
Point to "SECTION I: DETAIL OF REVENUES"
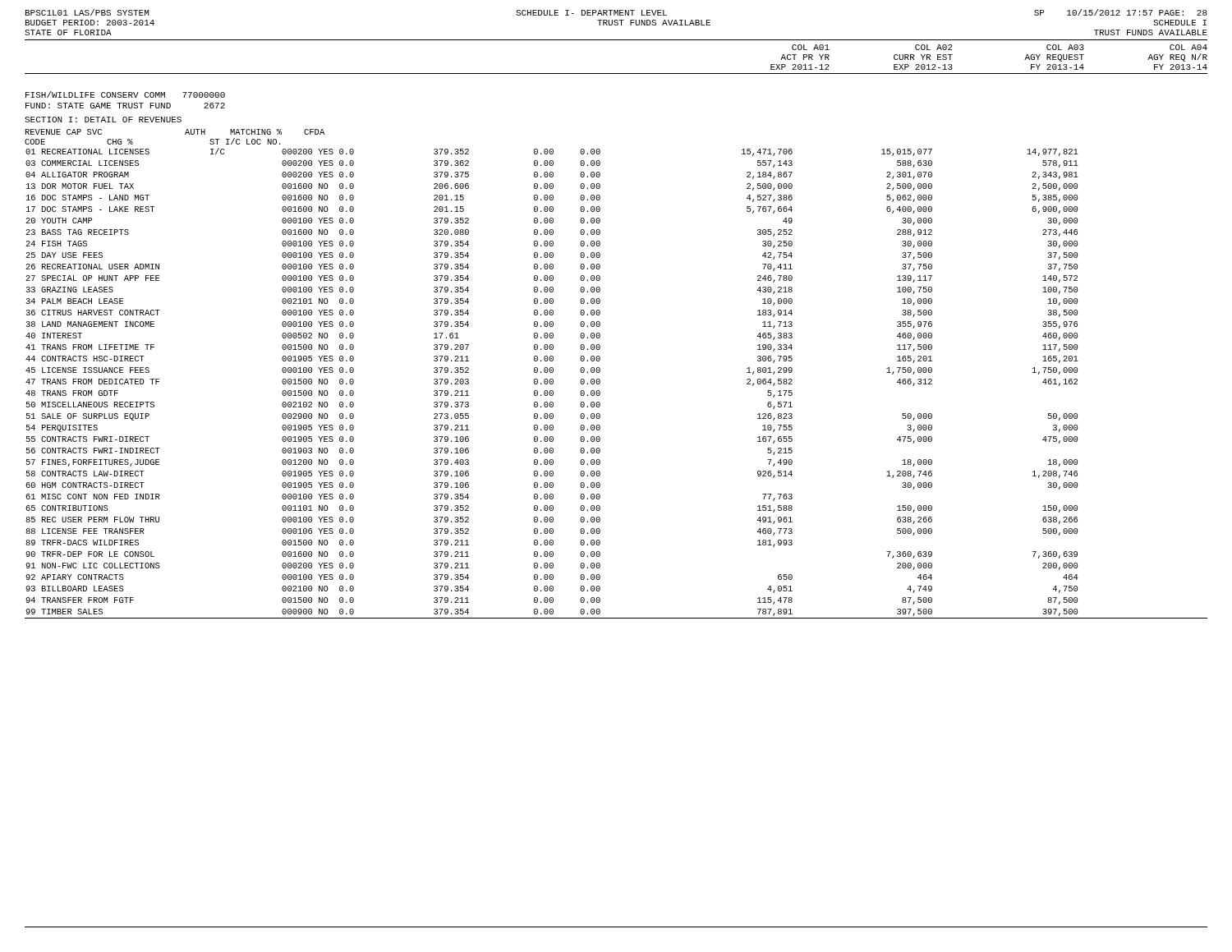[x=103, y=120]
